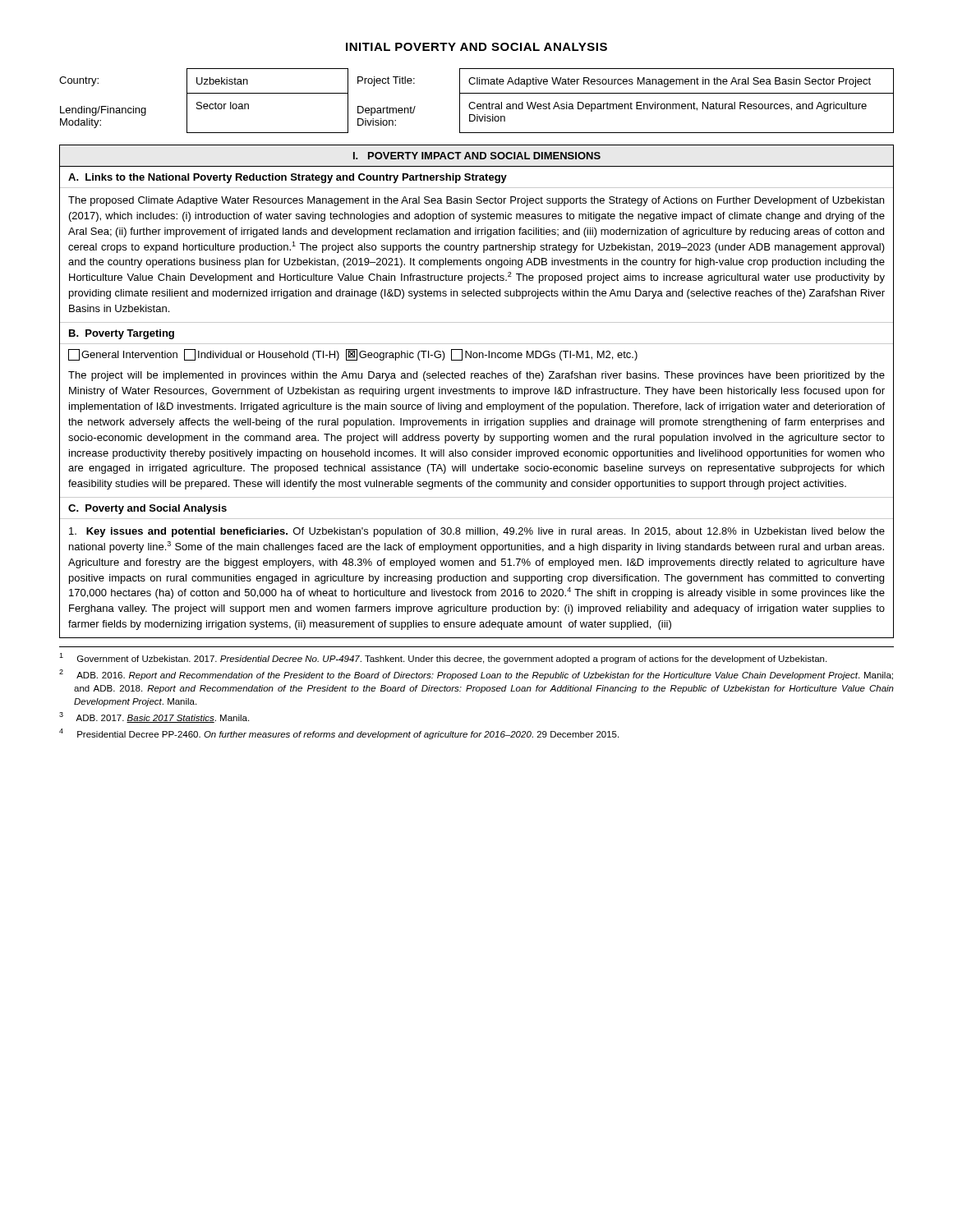Point to the region starting "2 ADB. 2016. Report and Recommendation"

[x=476, y=688]
